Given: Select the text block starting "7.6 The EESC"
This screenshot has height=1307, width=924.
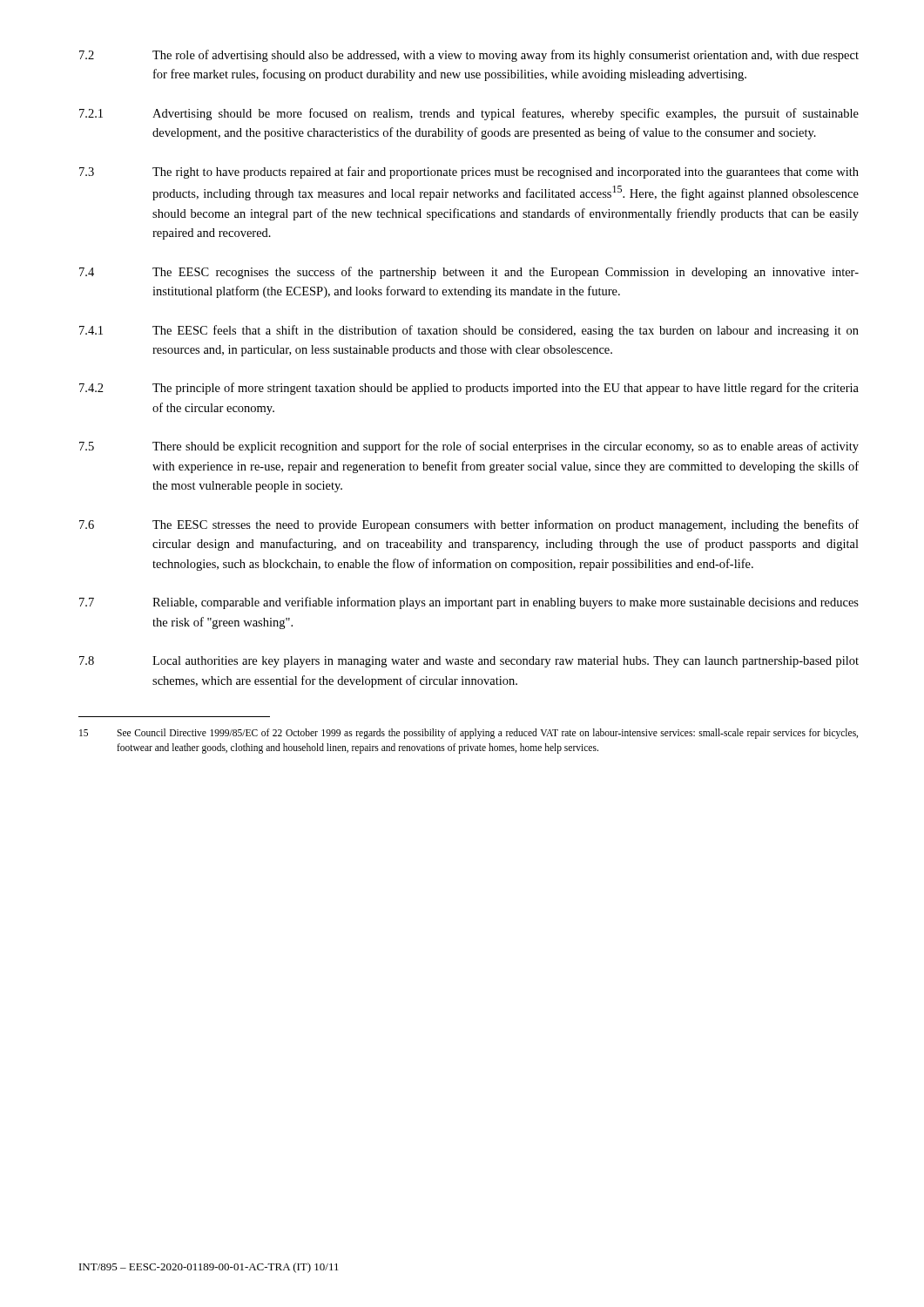Looking at the screenshot, I should pyautogui.click(x=469, y=544).
